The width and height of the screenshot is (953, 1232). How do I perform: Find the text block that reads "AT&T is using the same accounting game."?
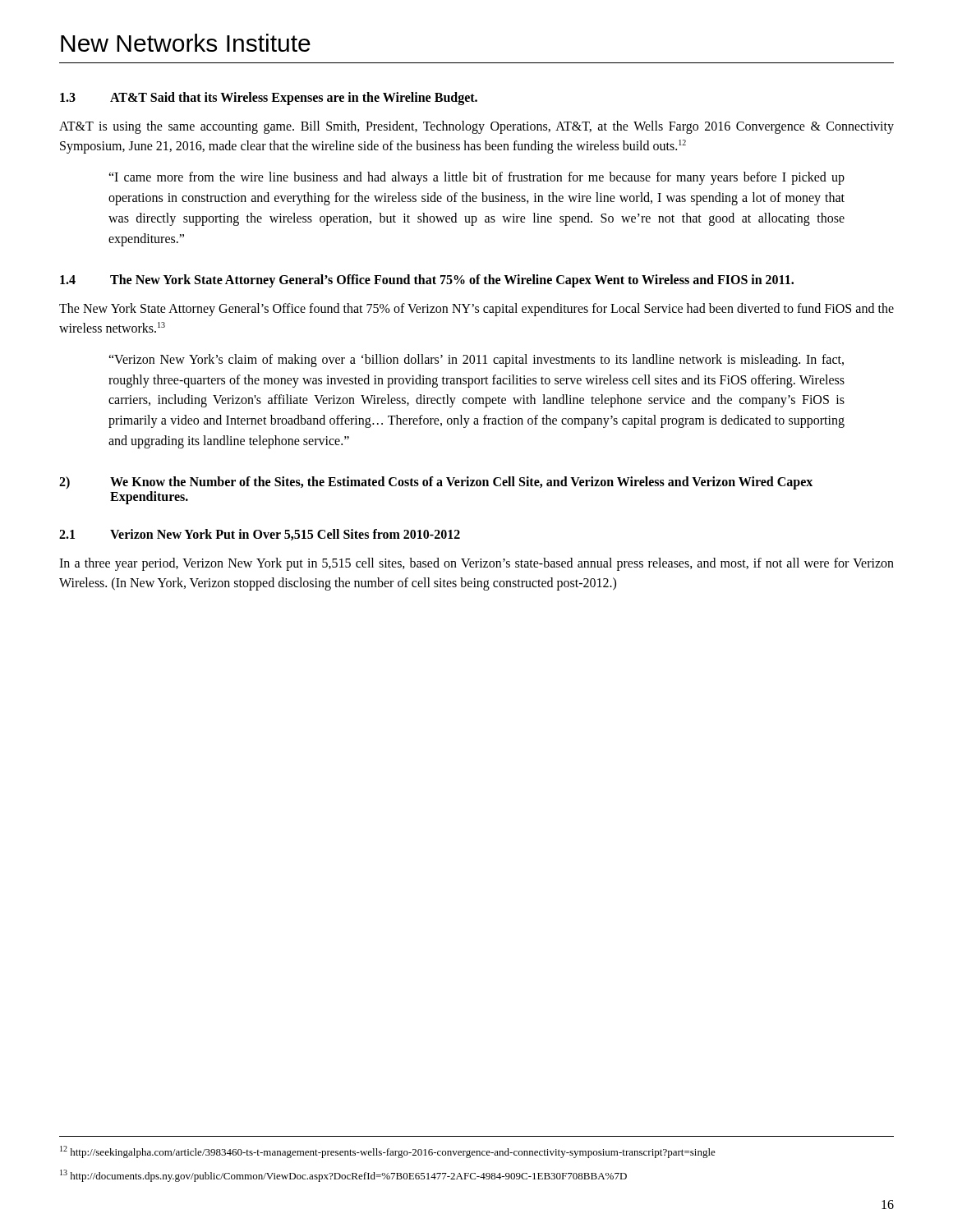tap(476, 136)
